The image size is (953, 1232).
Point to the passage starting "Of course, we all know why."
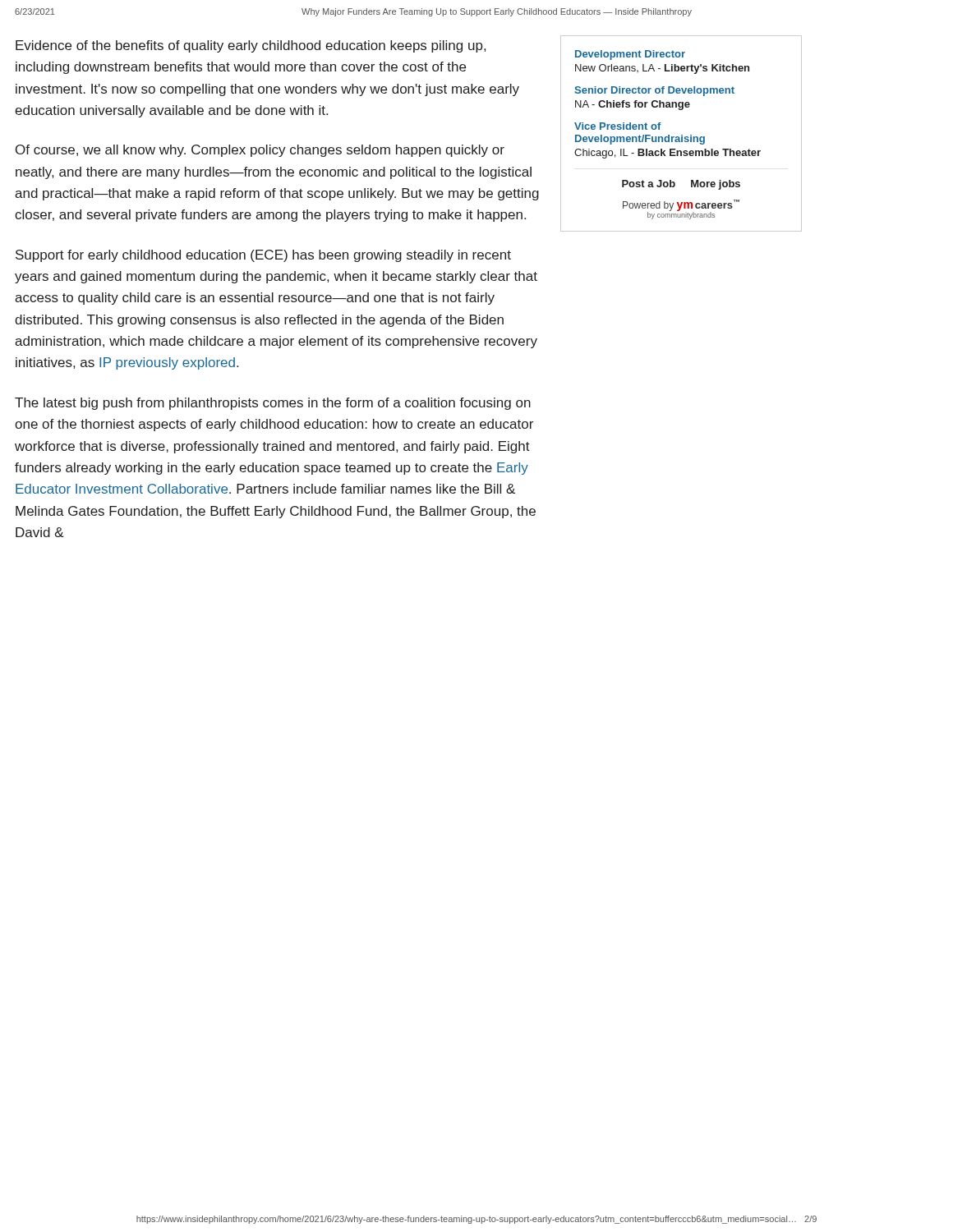tap(277, 183)
